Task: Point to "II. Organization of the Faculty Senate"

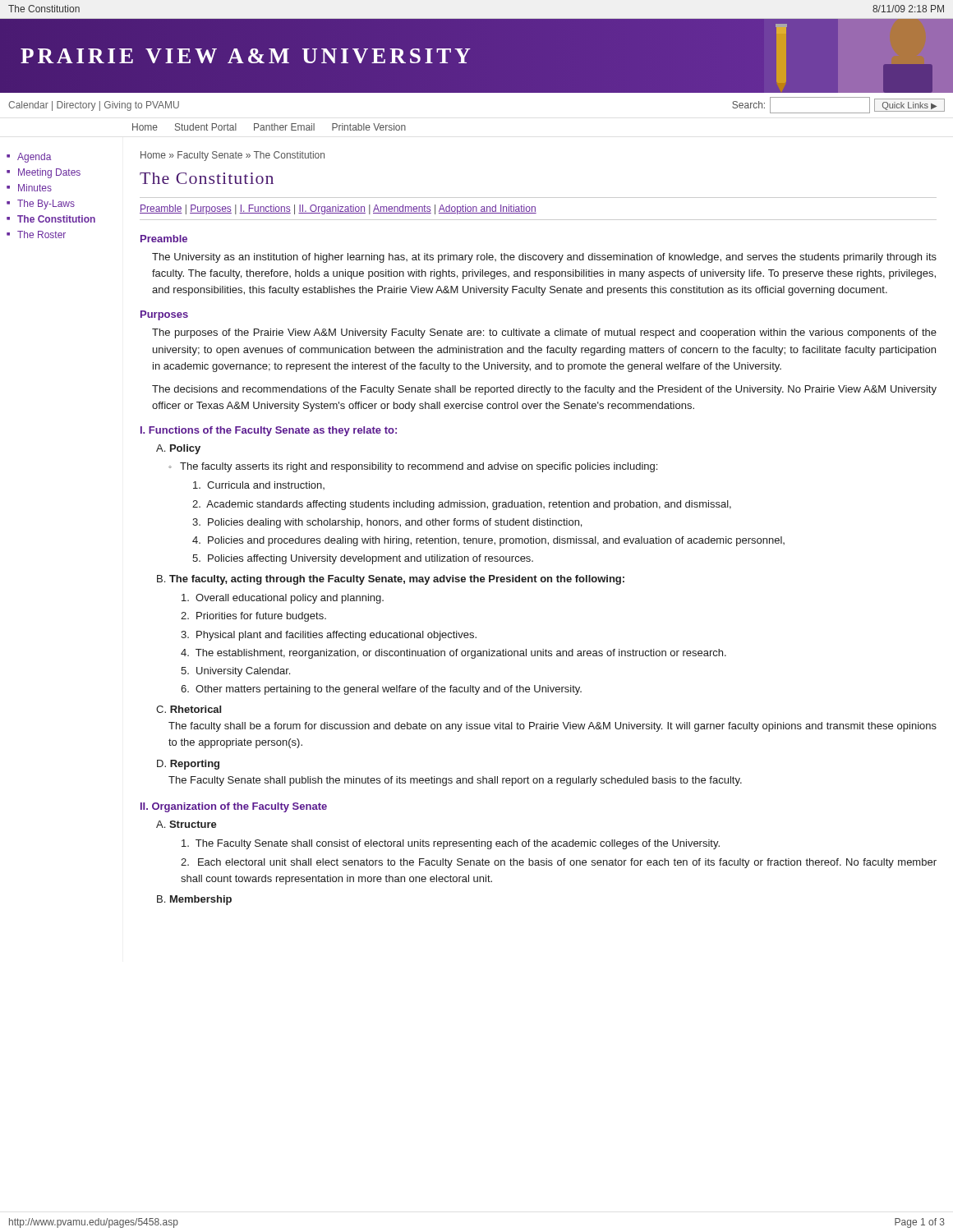Action: click(233, 806)
